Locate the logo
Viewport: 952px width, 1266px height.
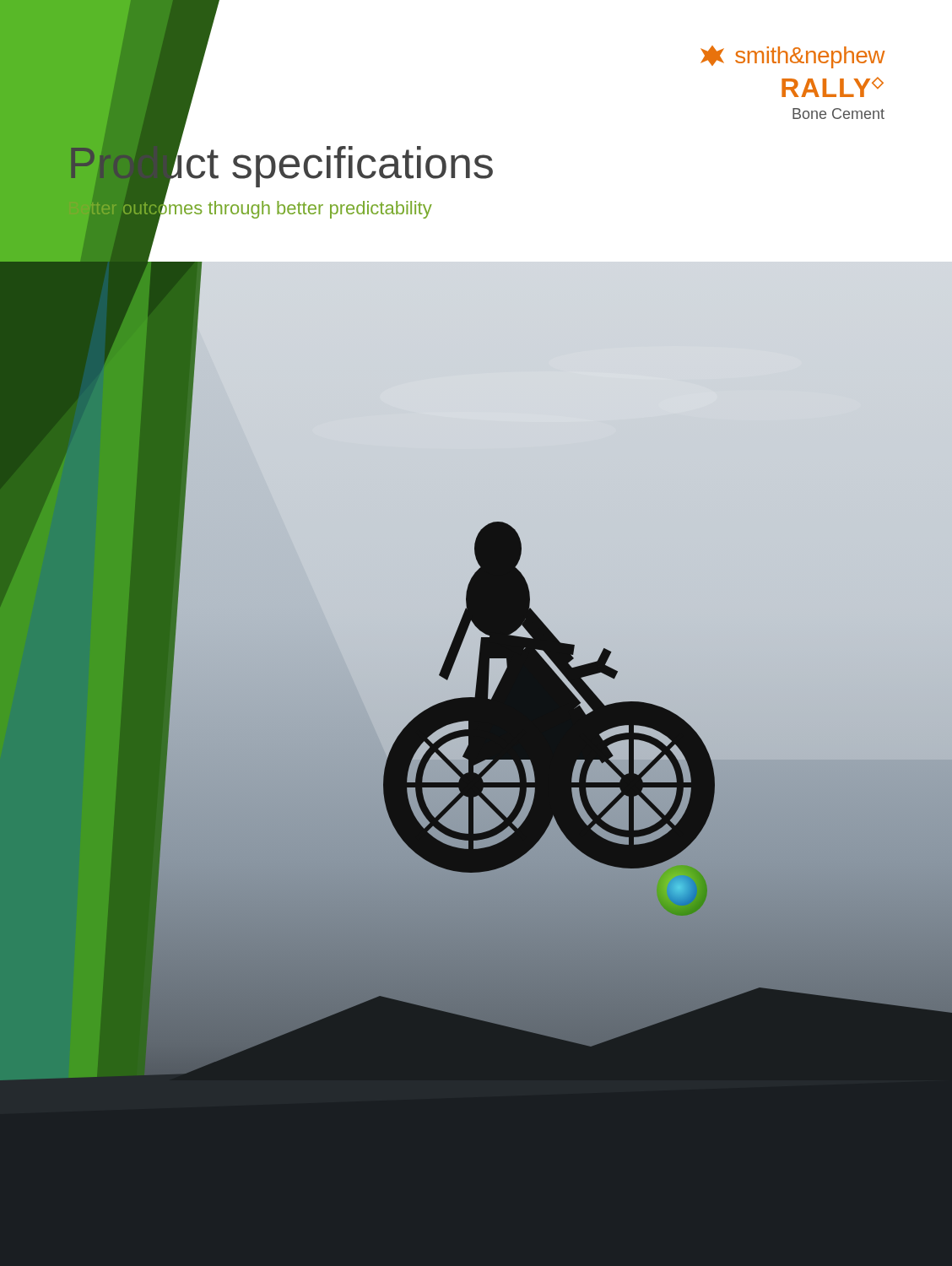coord(792,83)
